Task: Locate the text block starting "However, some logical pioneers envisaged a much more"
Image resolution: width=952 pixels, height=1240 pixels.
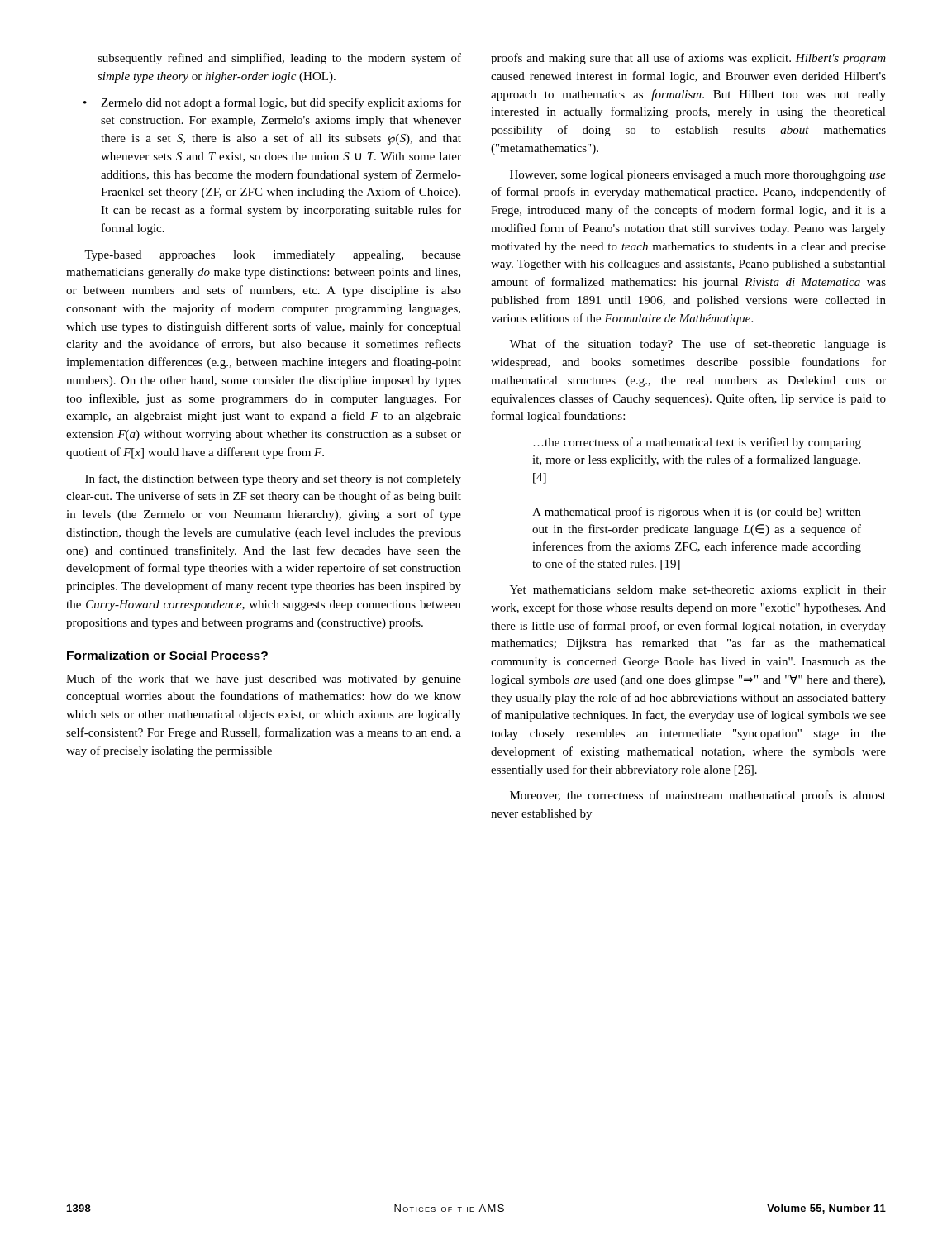Action: pyautogui.click(x=688, y=246)
